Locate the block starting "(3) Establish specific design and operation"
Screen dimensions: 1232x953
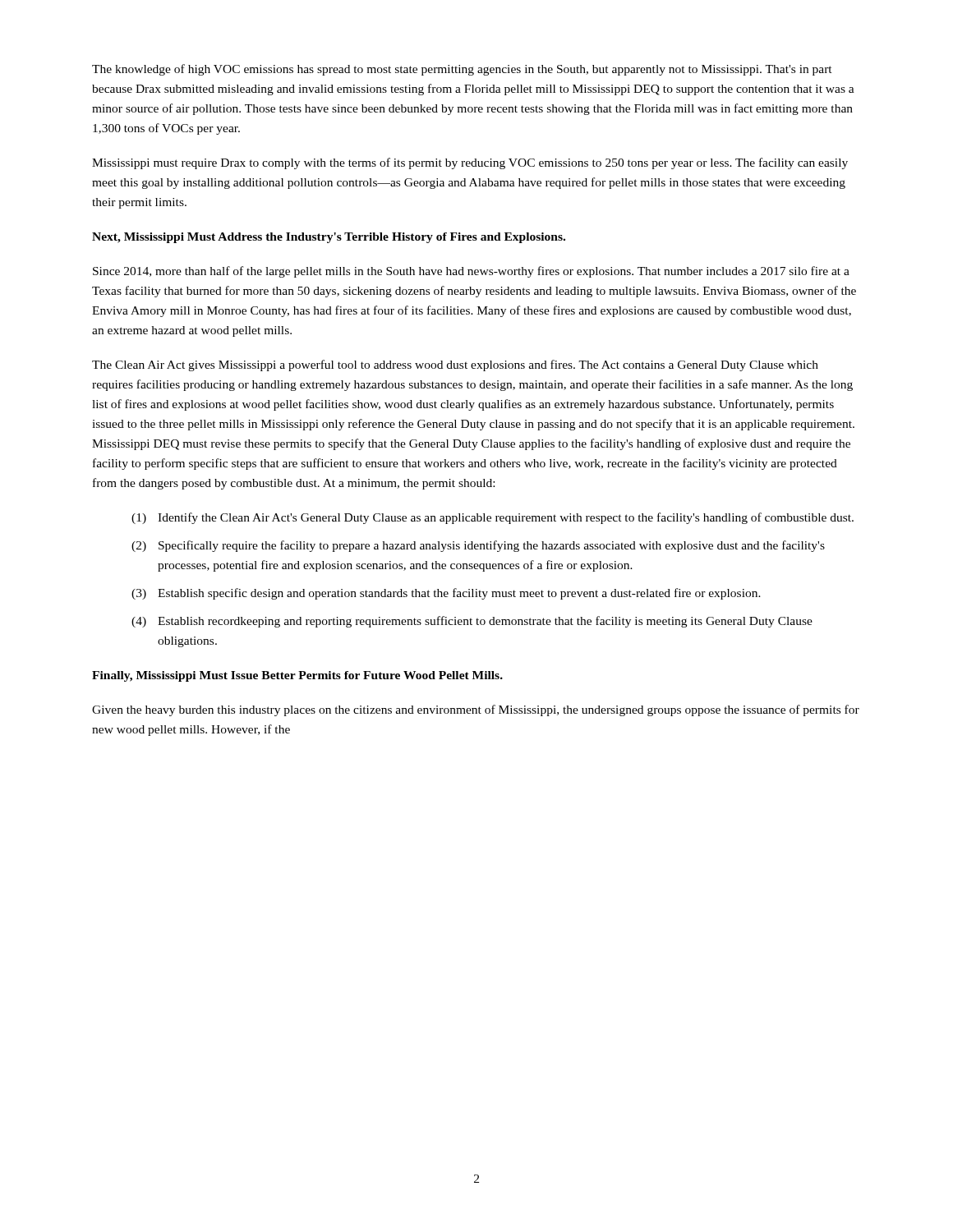tap(496, 593)
